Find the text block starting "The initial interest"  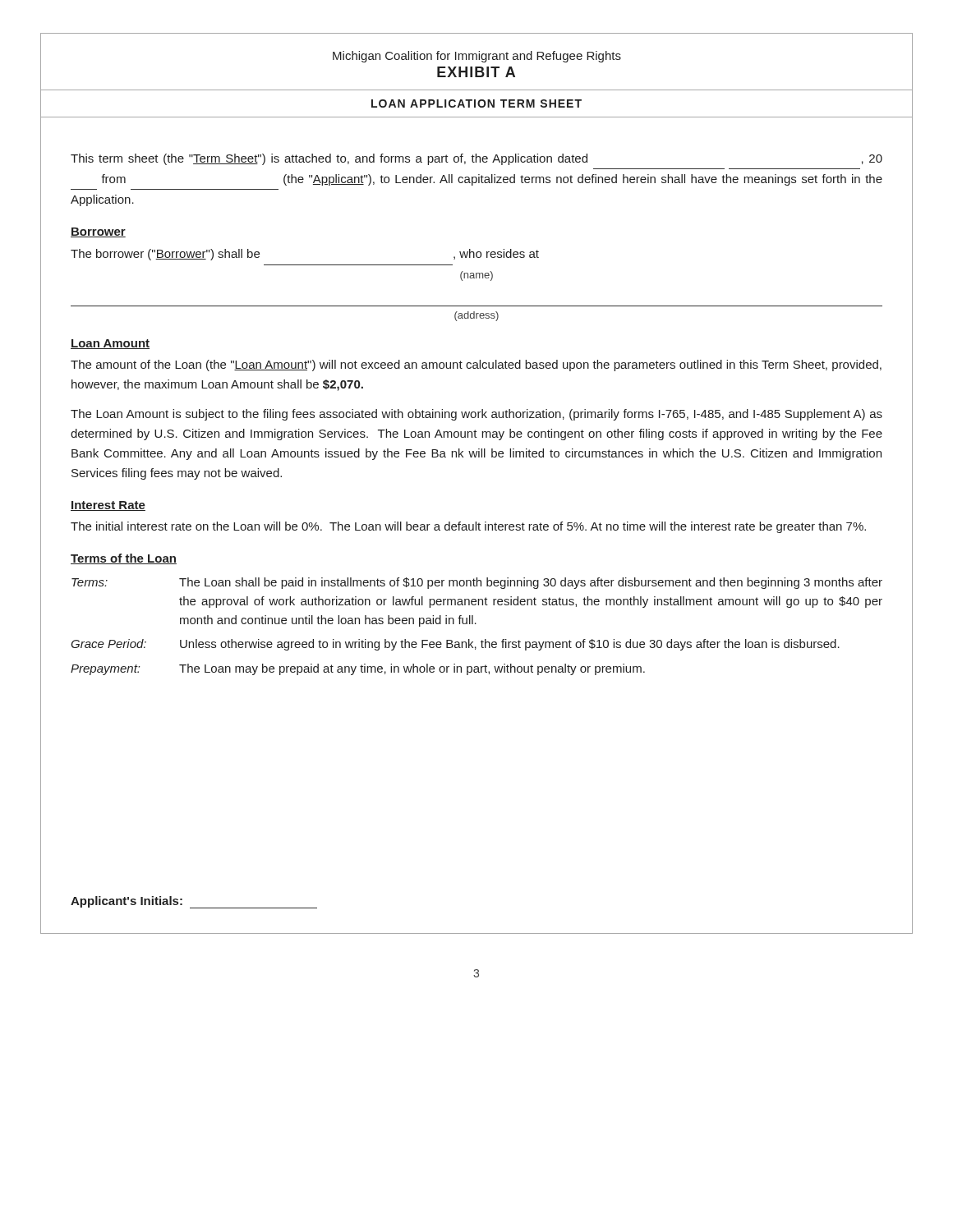[x=469, y=526]
